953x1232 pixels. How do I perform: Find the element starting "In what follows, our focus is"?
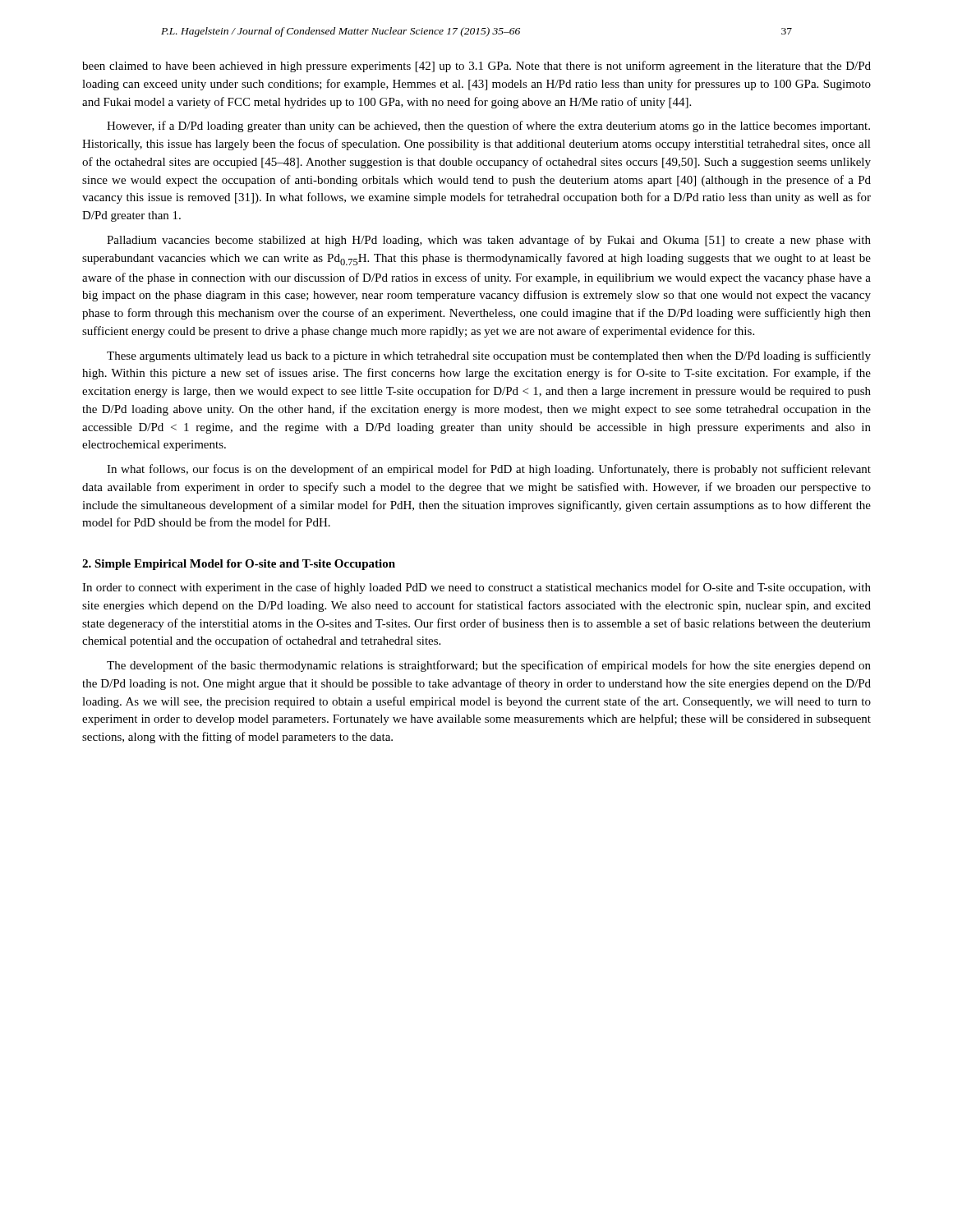(476, 497)
